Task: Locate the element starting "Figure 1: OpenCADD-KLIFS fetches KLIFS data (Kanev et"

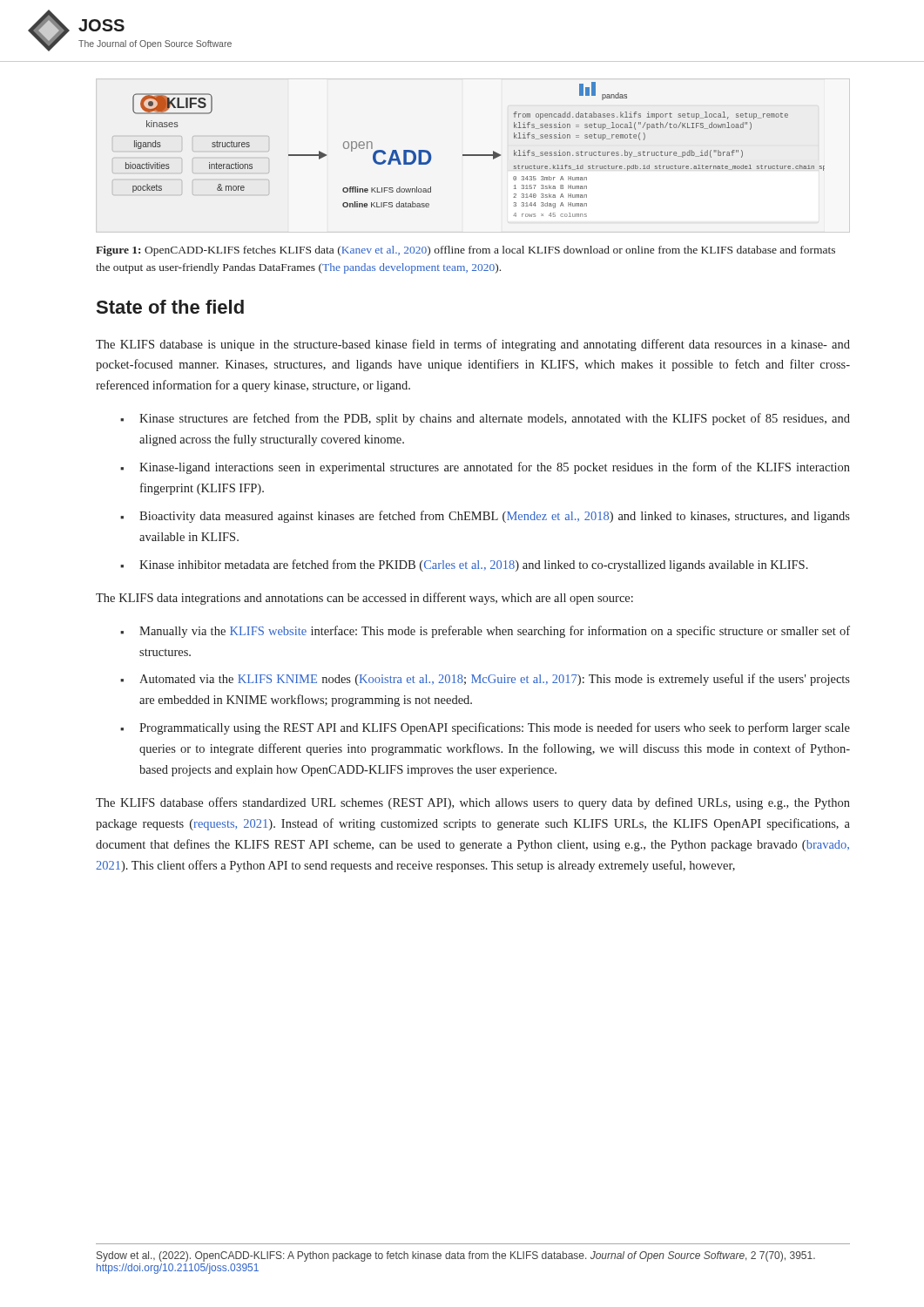Action: click(466, 258)
